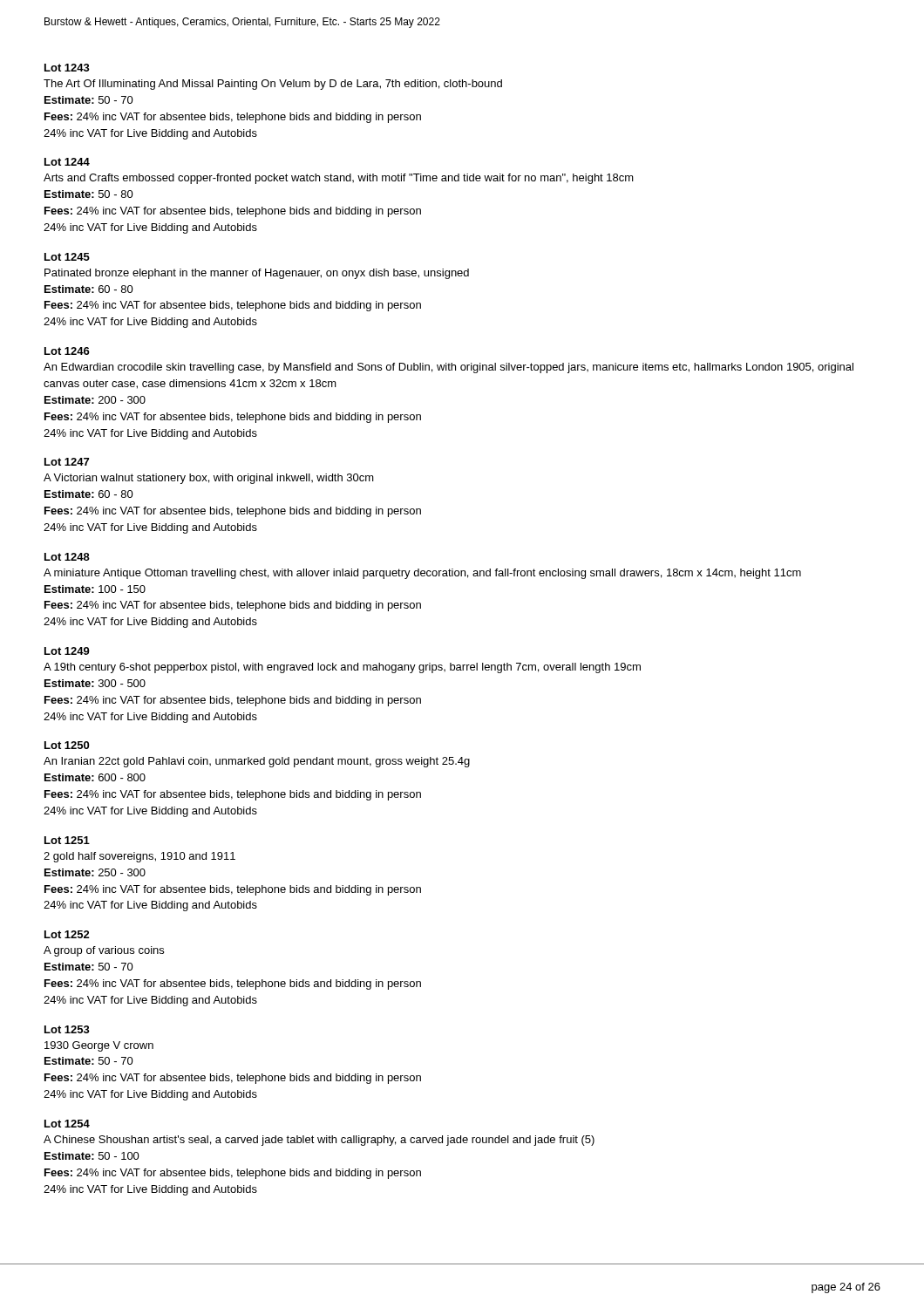Viewport: 924px width, 1308px height.
Task: Click on the list item containing "Lot 1253 1930 George V"
Action: pos(67,1029)
